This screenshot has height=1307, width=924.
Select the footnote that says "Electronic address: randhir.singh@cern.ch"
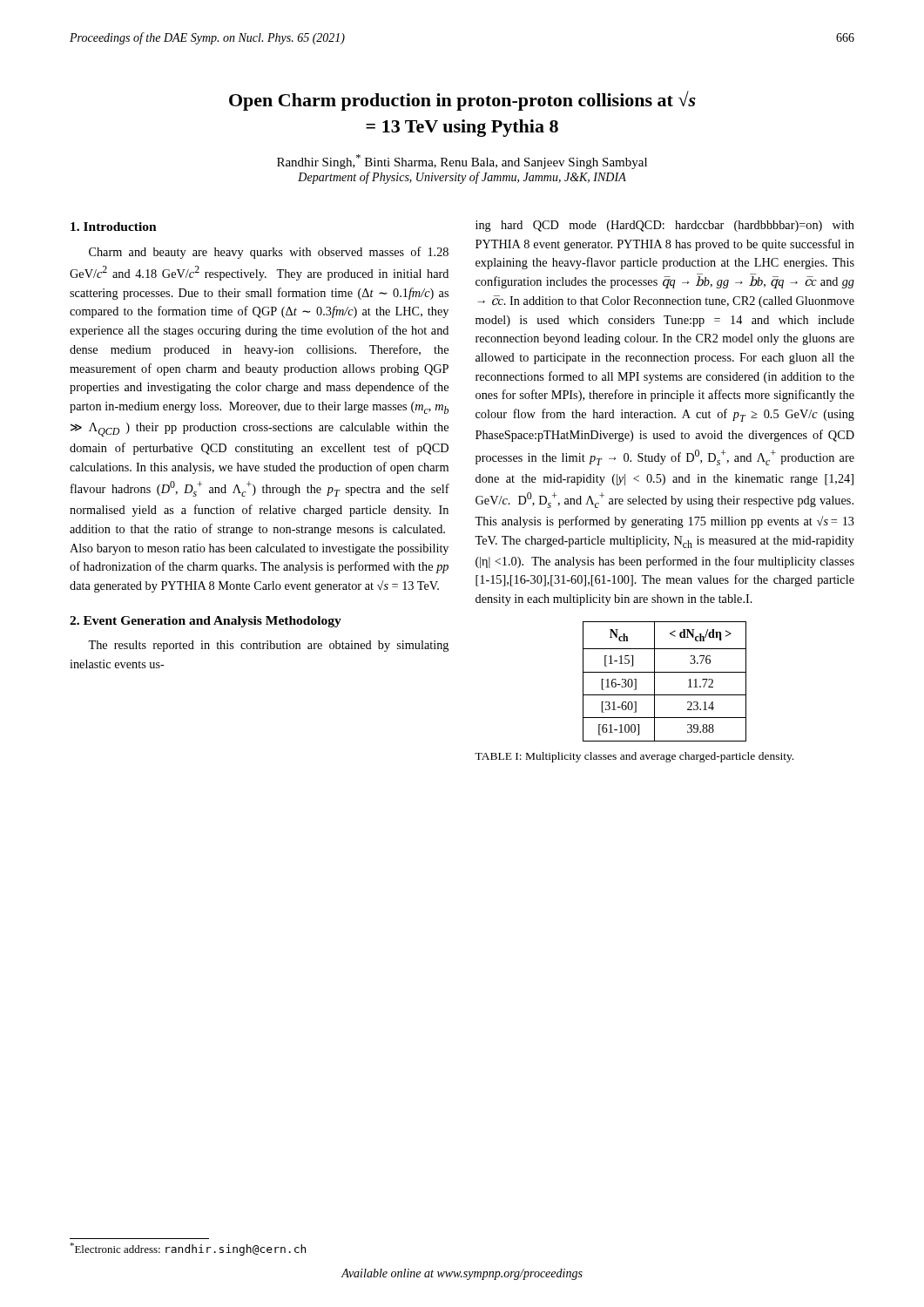[188, 1248]
